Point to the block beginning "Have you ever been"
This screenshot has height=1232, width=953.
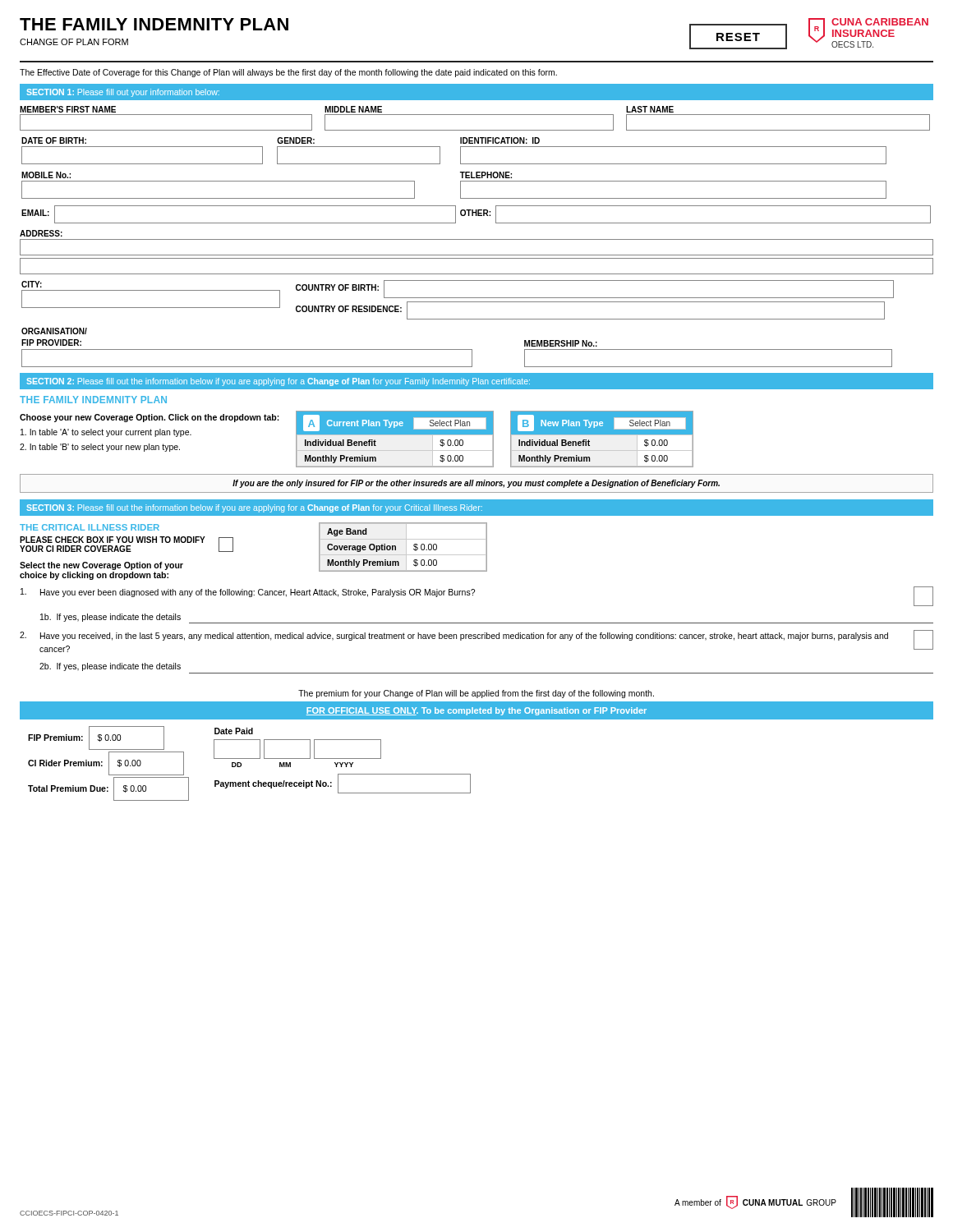[476, 605]
